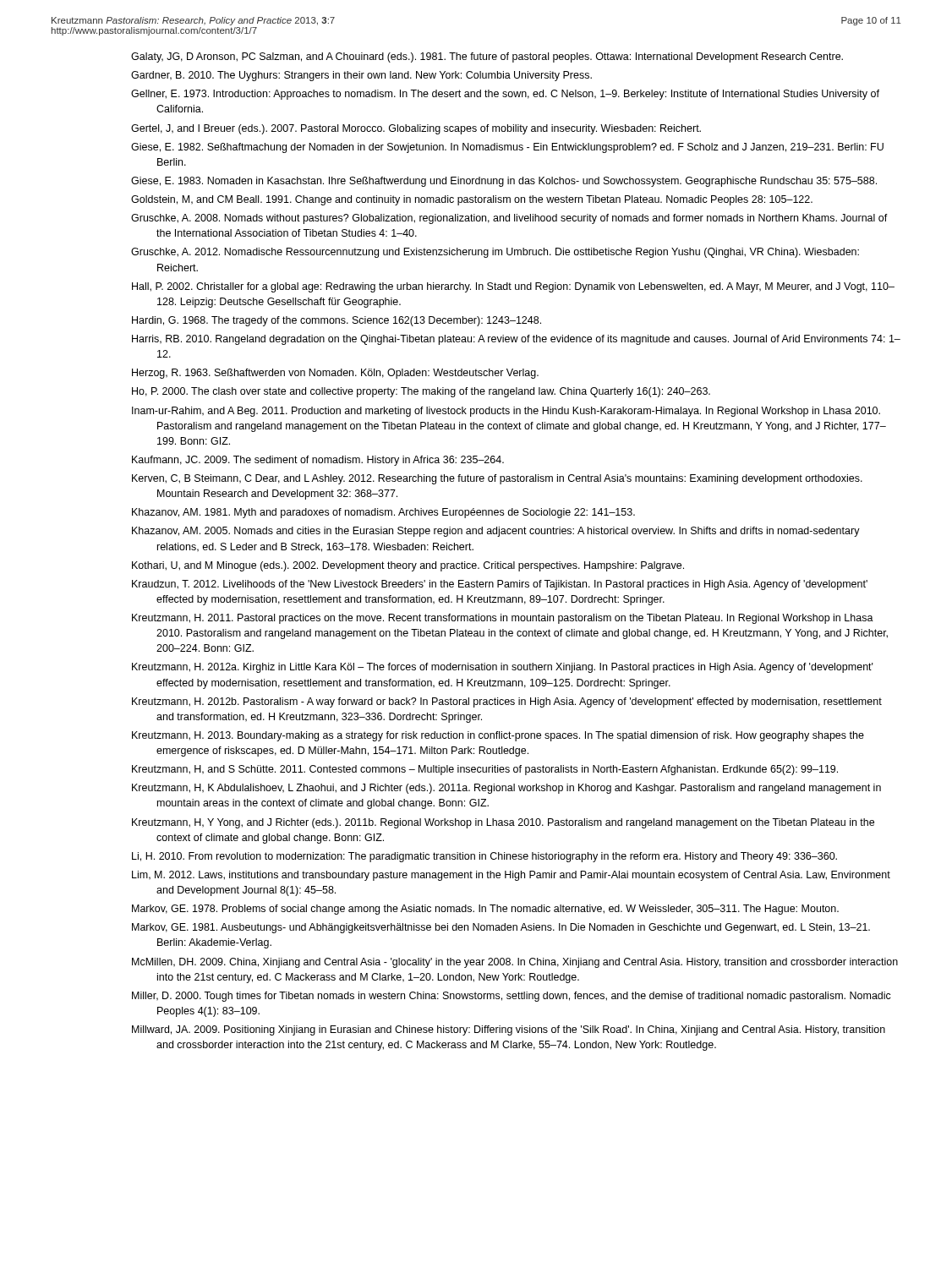Screen dimensions: 1268x952
Task: Locate the region starting "Kothari, U, and M"
Action: [x=408, y=565]
